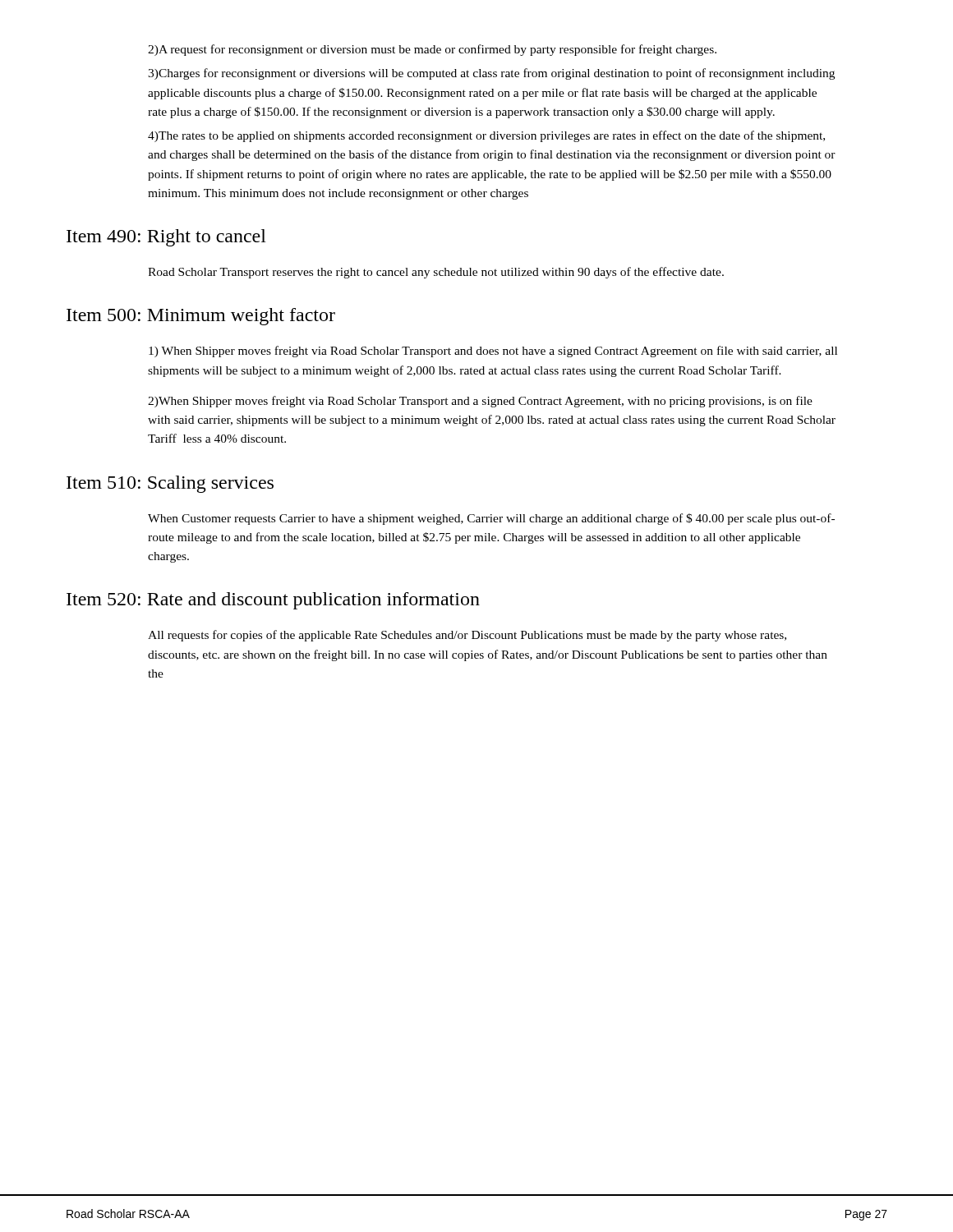Find the element starting "Item 510: Scaling"

170,484
